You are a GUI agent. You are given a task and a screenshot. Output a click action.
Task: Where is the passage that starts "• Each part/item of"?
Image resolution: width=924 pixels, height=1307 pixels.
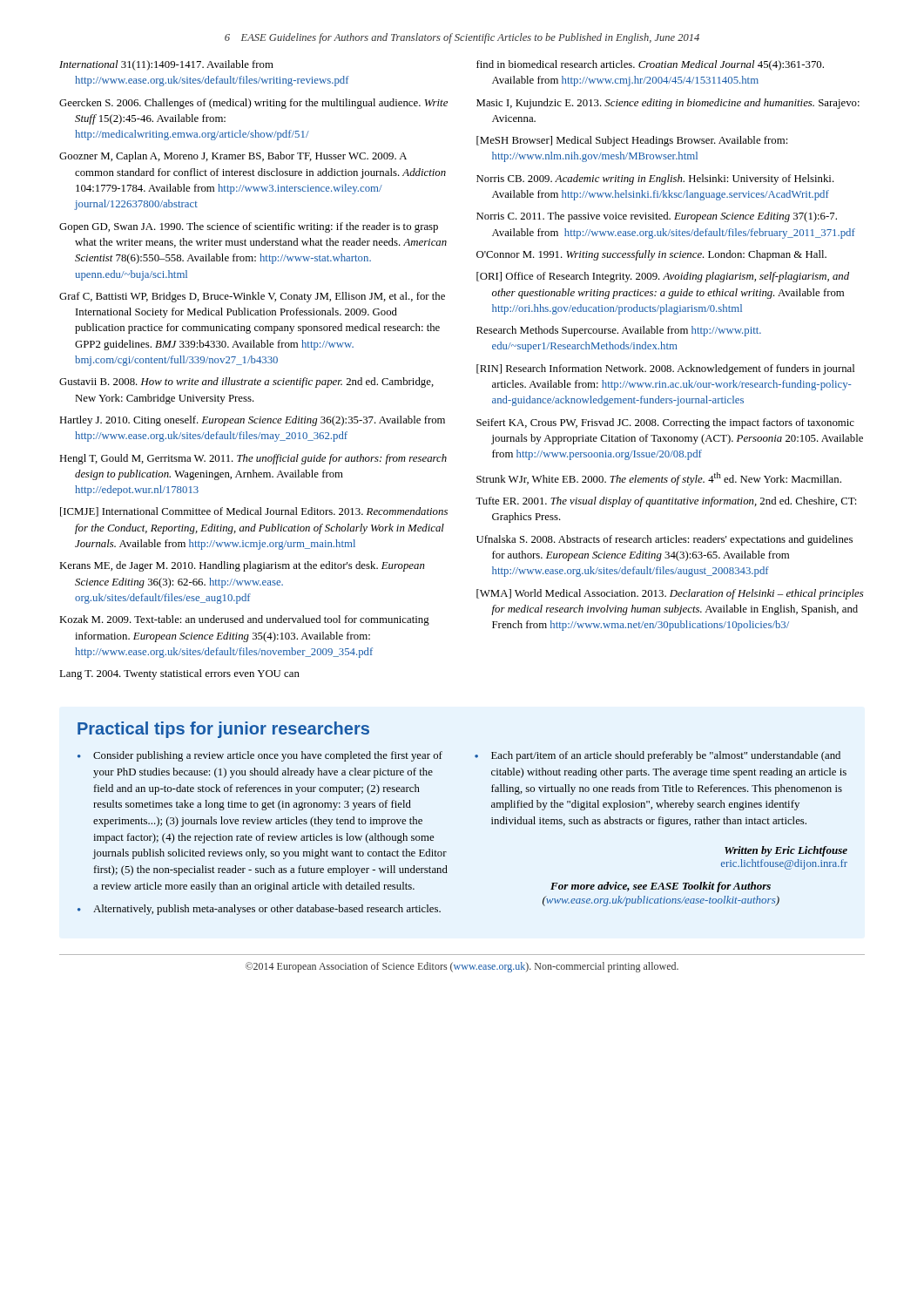tap(661, 789)
